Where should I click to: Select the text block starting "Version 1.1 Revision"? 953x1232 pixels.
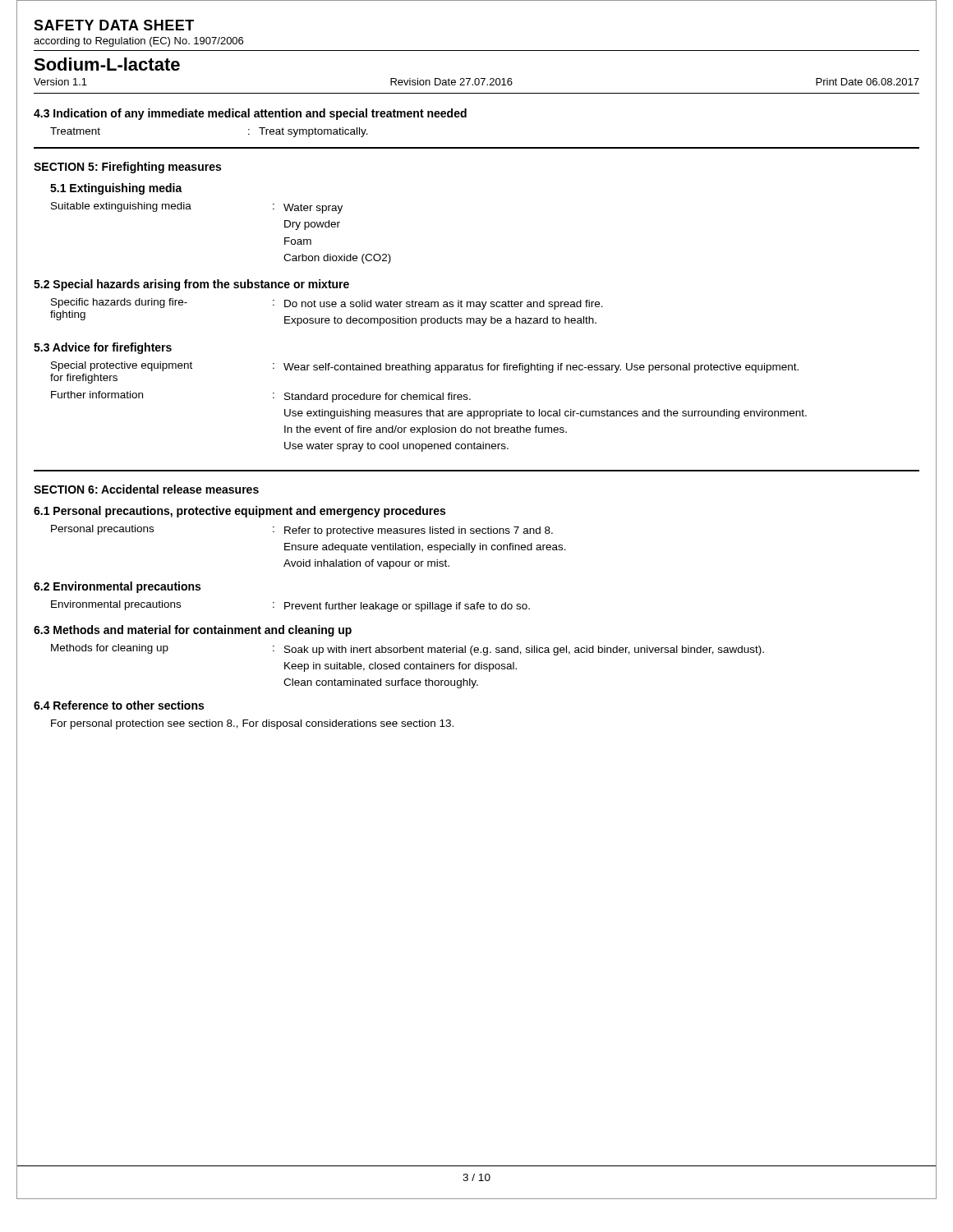coord(476,82)
